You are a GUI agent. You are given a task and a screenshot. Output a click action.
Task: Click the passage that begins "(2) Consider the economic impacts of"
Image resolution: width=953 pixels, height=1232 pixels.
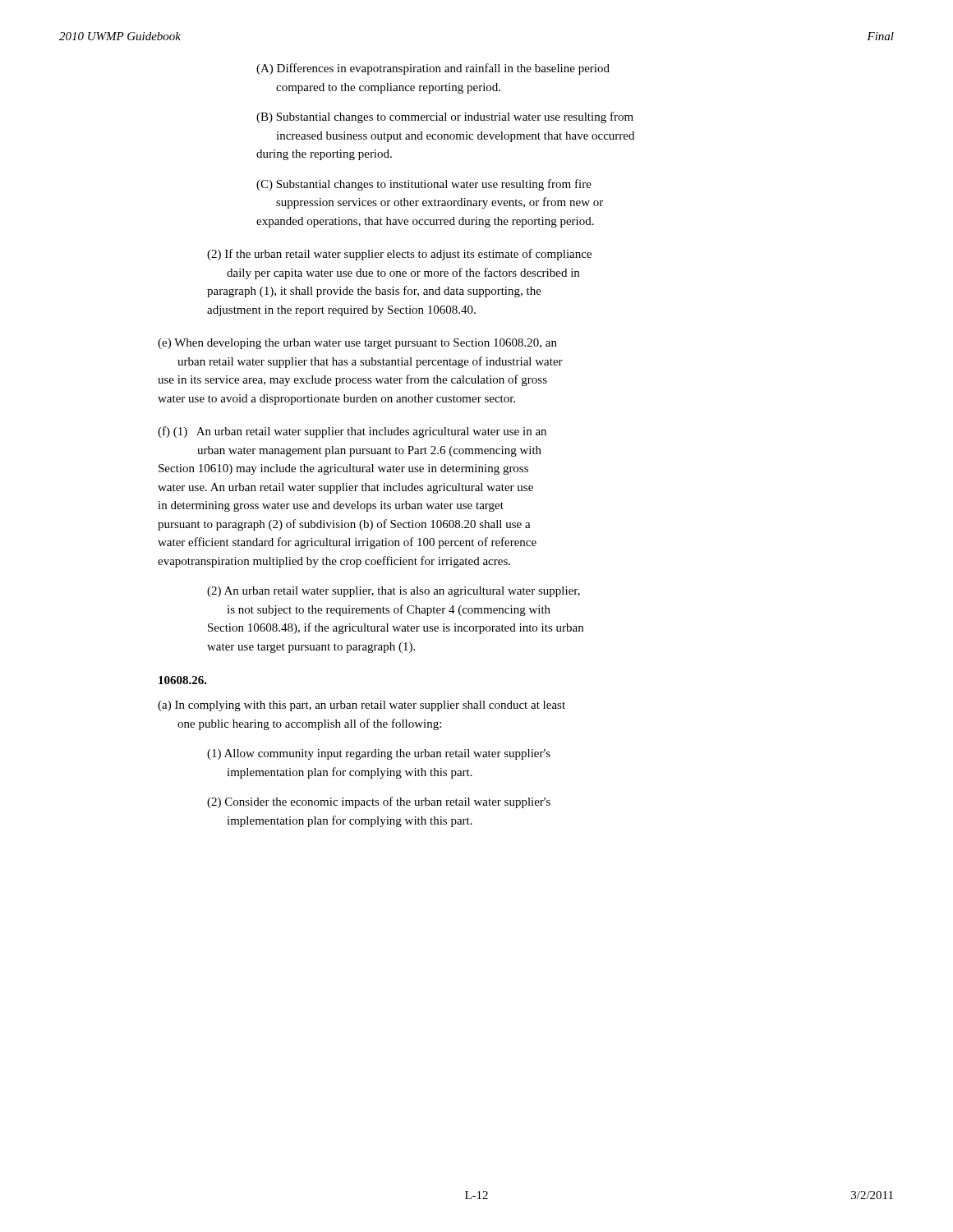click(379, 811)
